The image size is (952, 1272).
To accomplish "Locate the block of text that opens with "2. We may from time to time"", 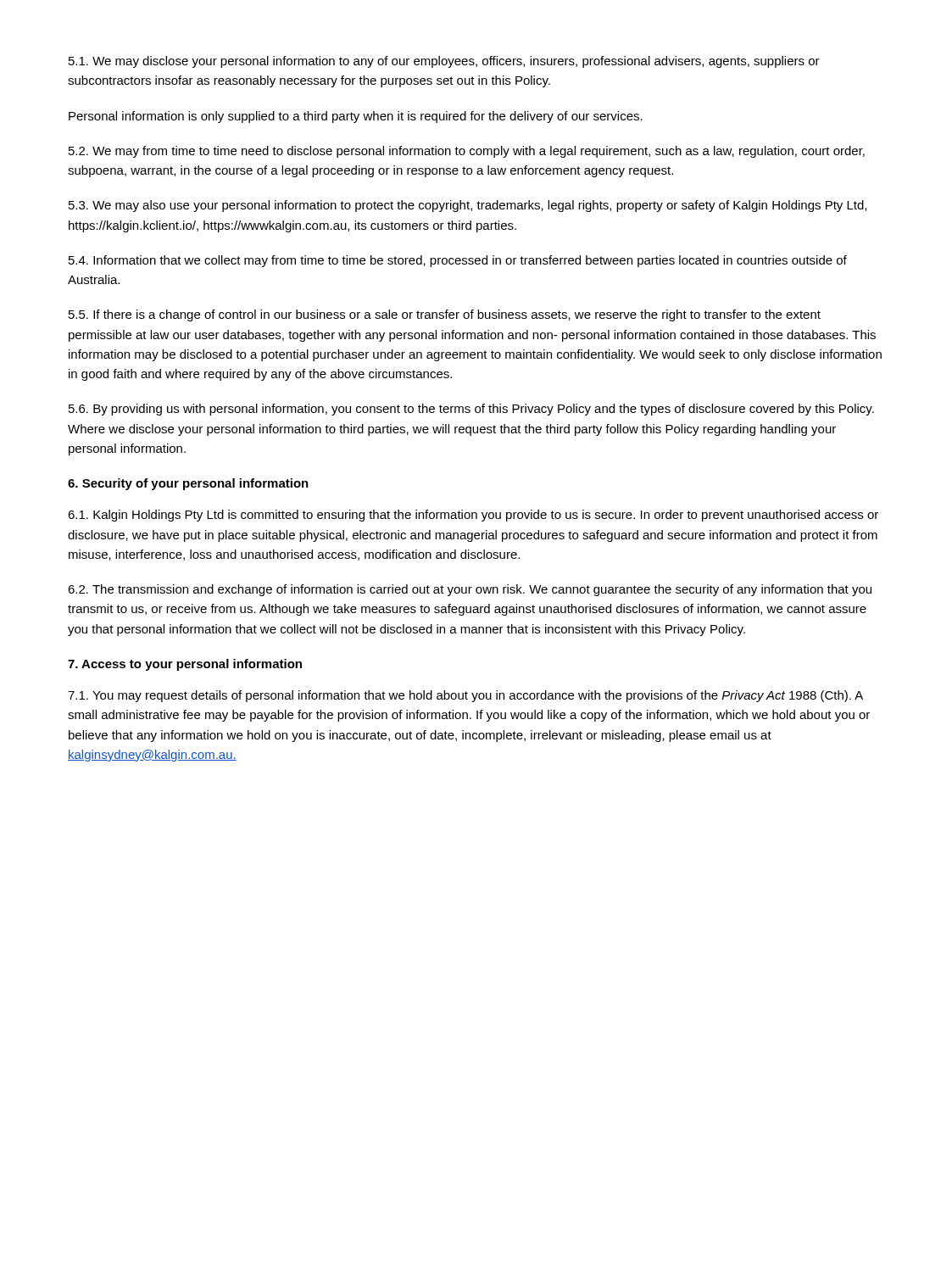I will [x=467, y=160].
